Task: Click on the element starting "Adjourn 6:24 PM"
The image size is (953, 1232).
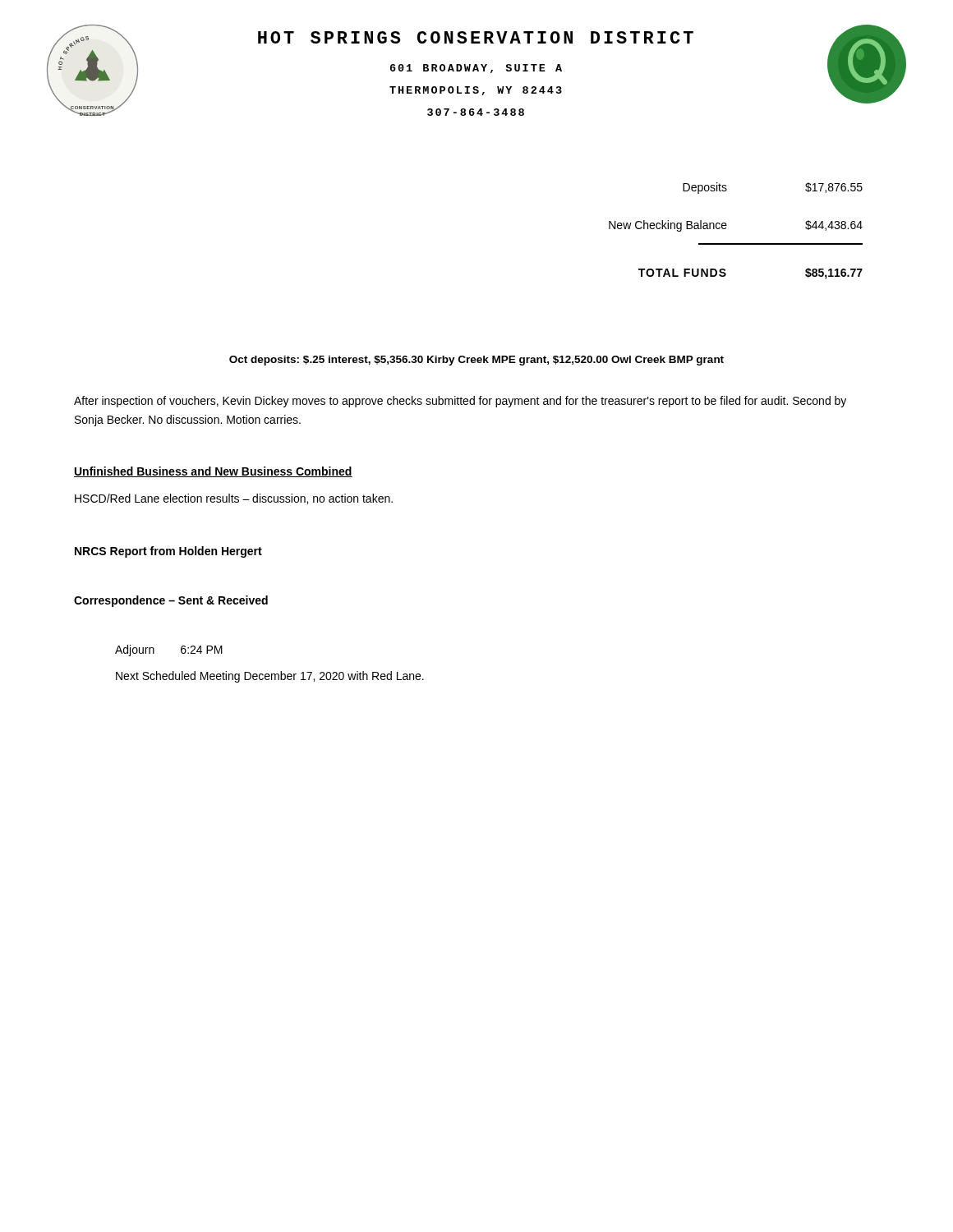Action: click(169, 650)
